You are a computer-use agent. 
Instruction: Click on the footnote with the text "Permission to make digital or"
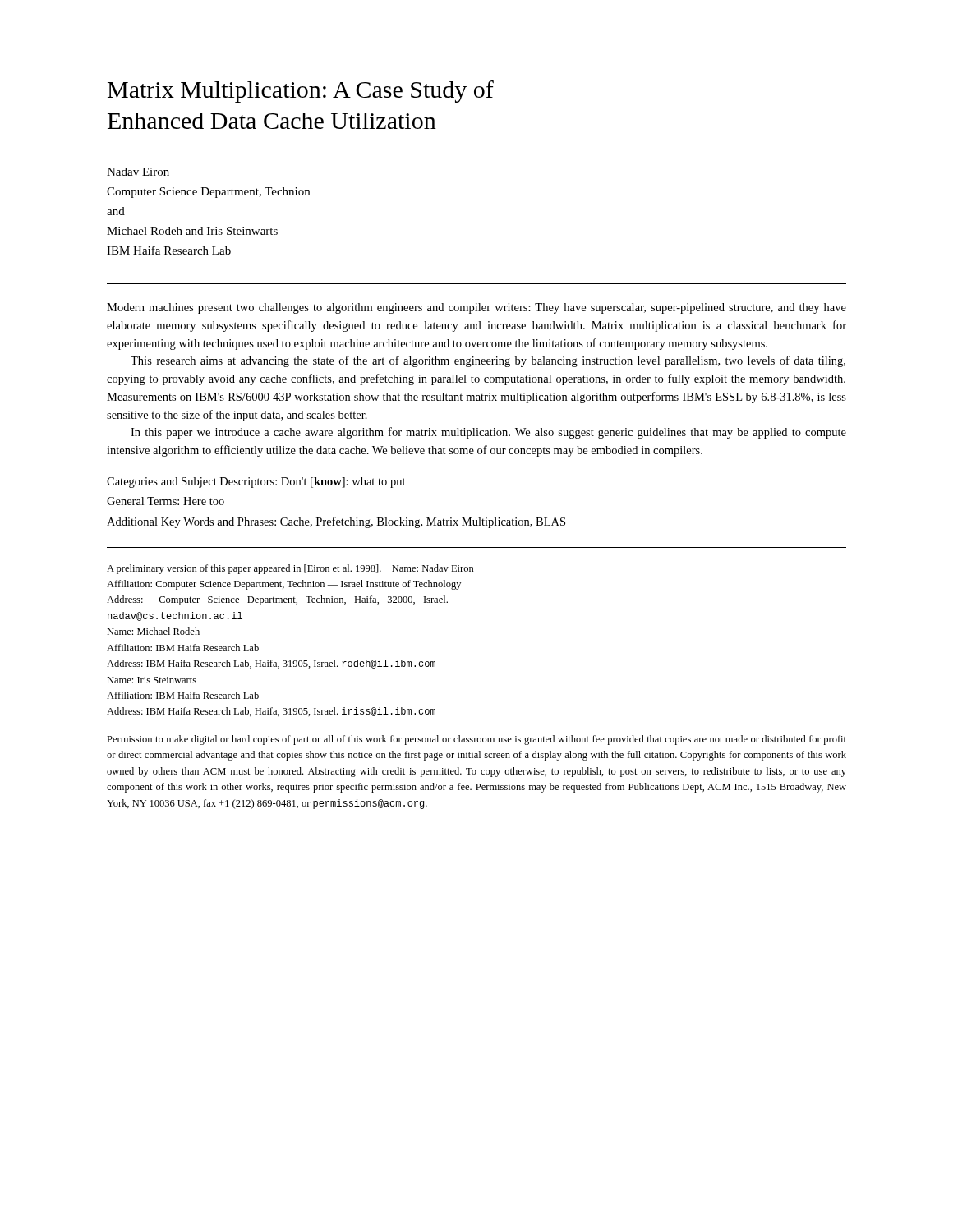(x=476, y=772)
